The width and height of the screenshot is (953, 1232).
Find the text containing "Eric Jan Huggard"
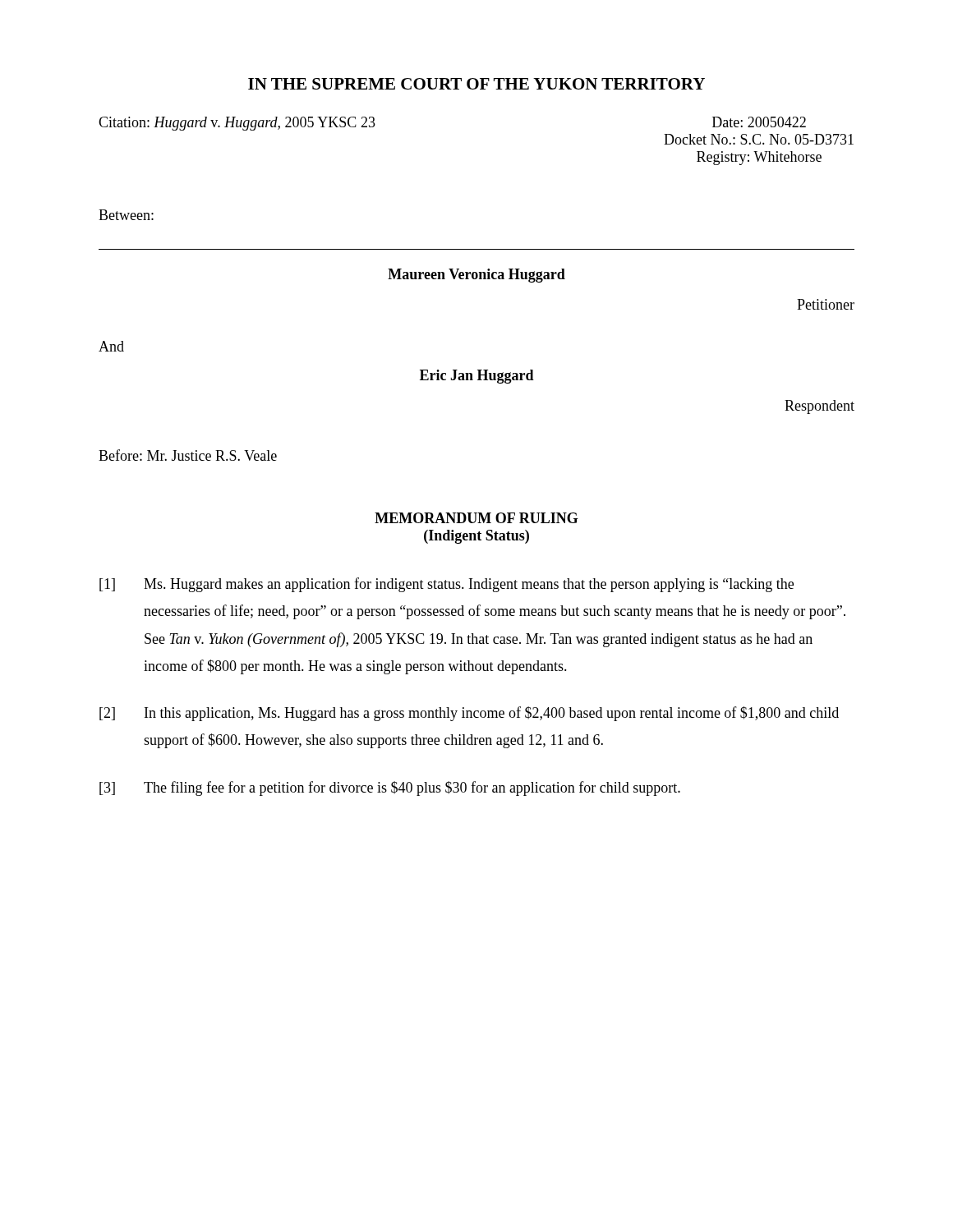pos(476,375)
